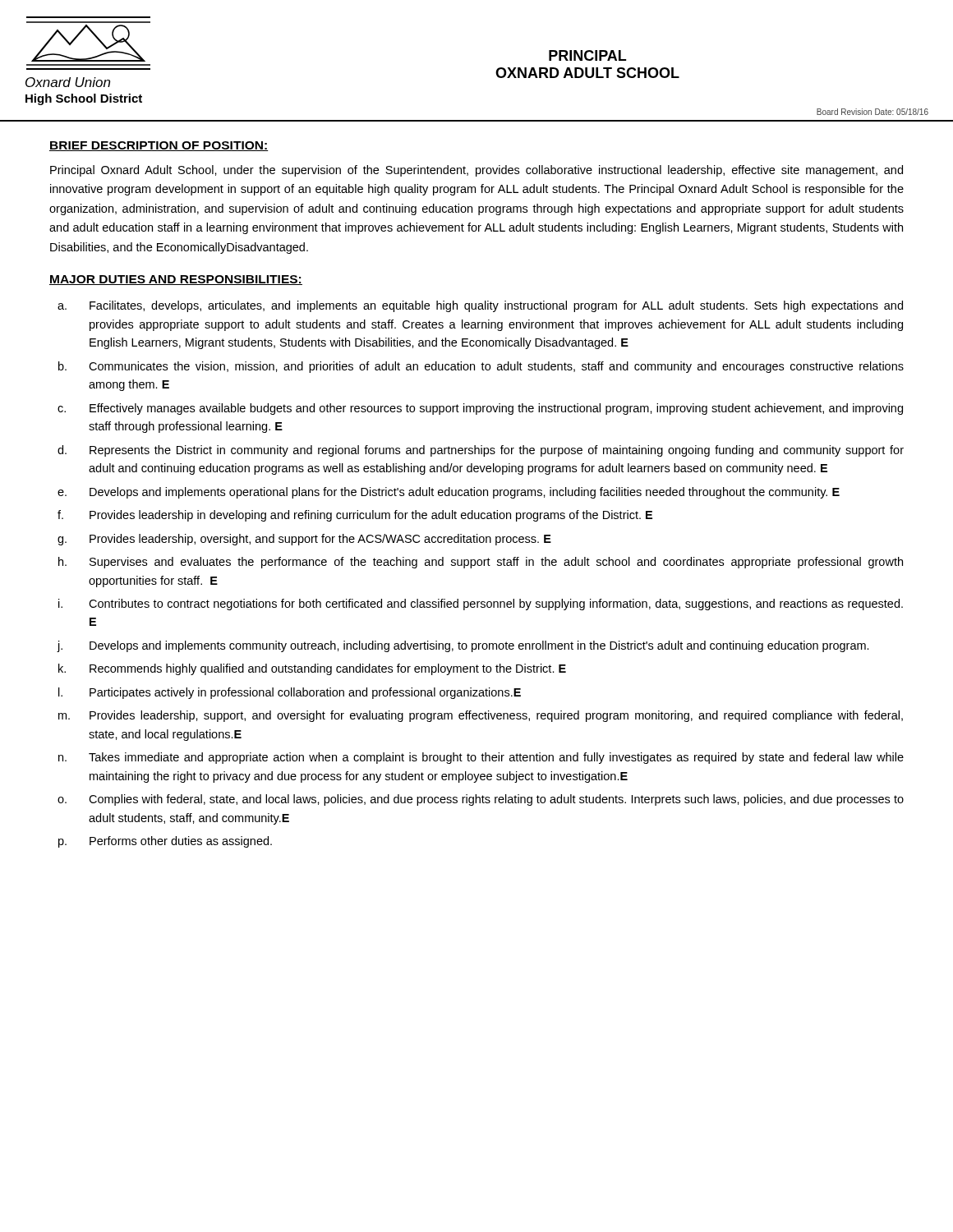Find the block on this page that starts "Principal Oxnard Adult"

point(476,209)
